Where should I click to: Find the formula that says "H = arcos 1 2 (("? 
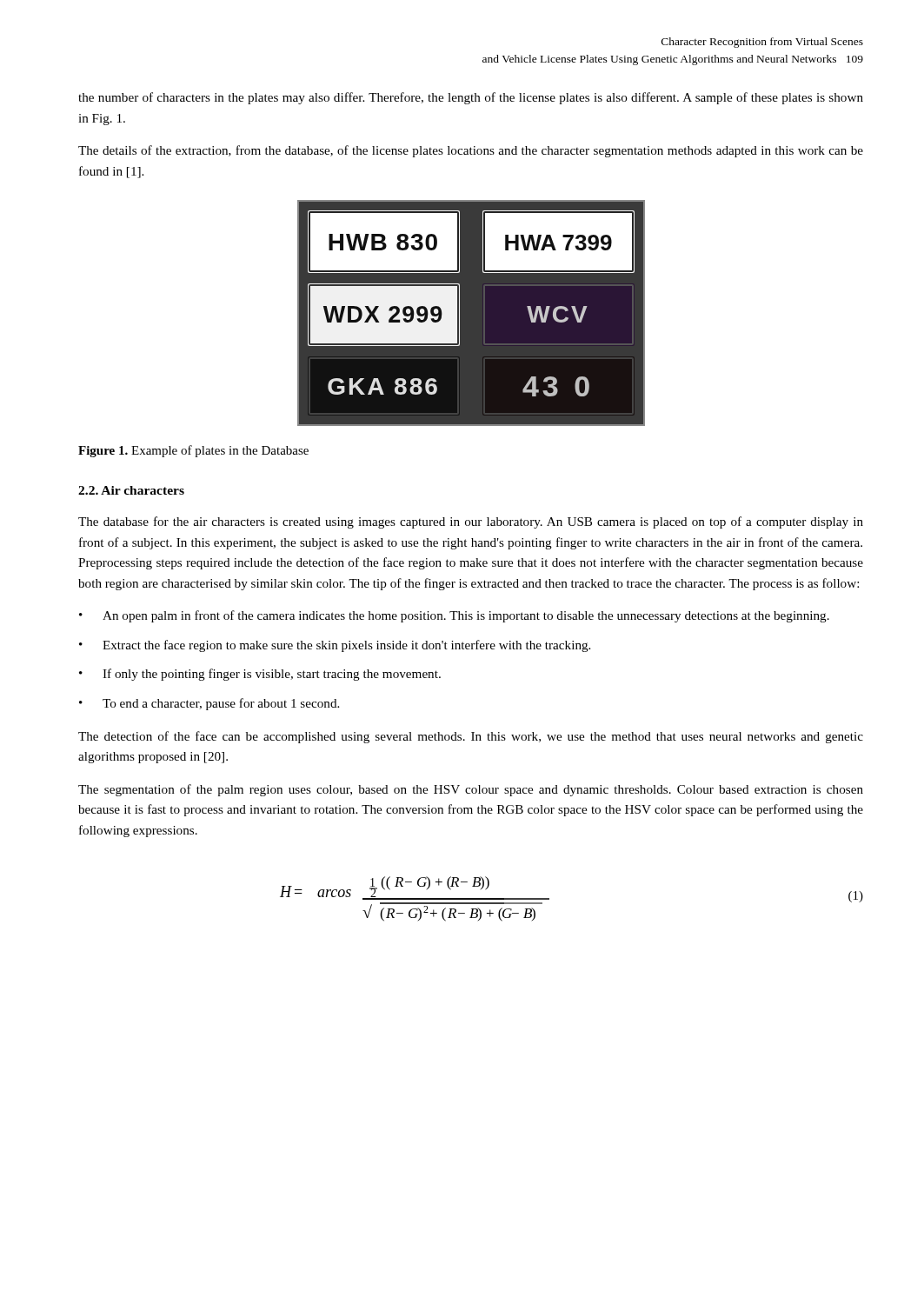(545, 896)
